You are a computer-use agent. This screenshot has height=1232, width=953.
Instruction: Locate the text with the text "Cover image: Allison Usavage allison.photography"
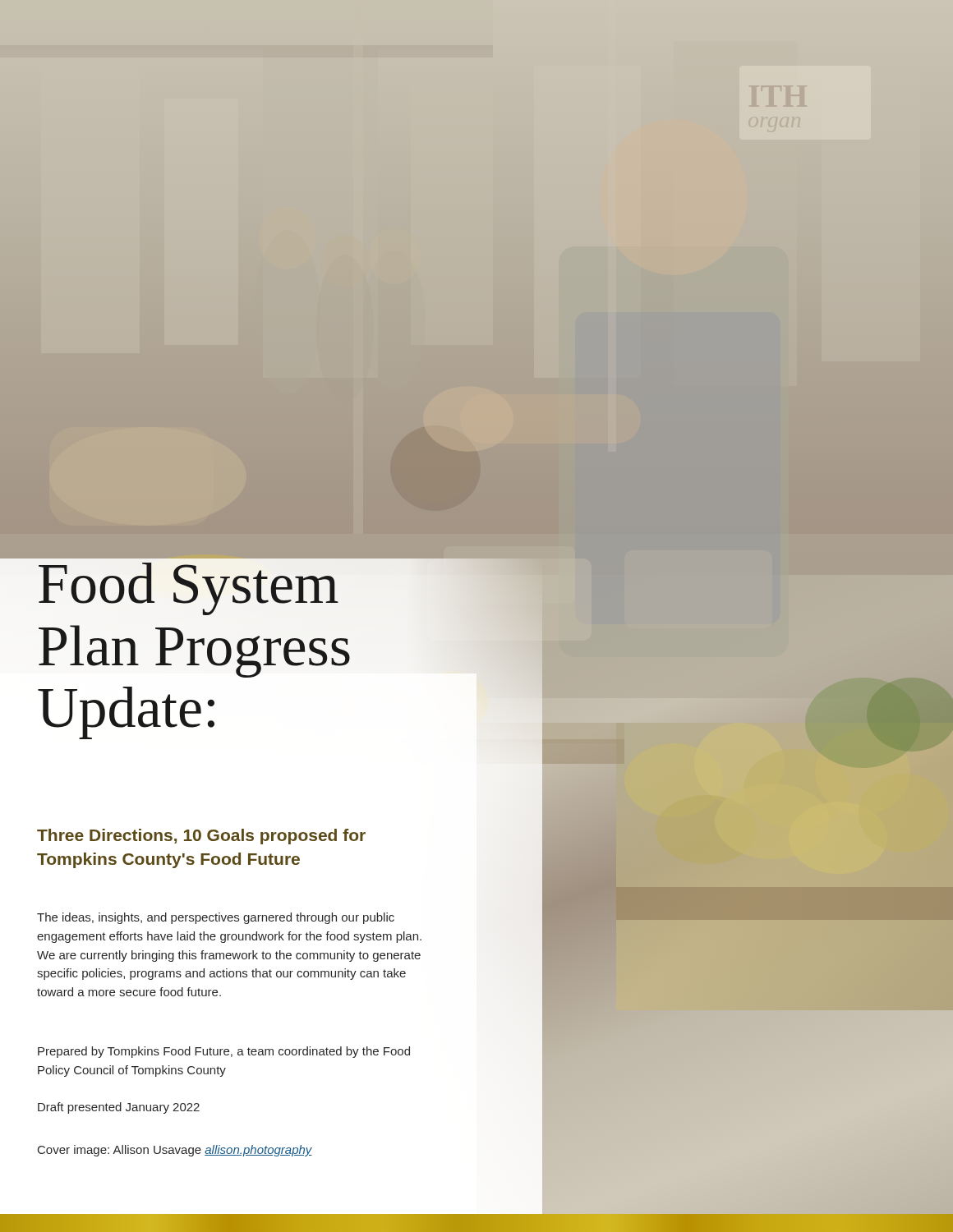(x=232, y=1150)
